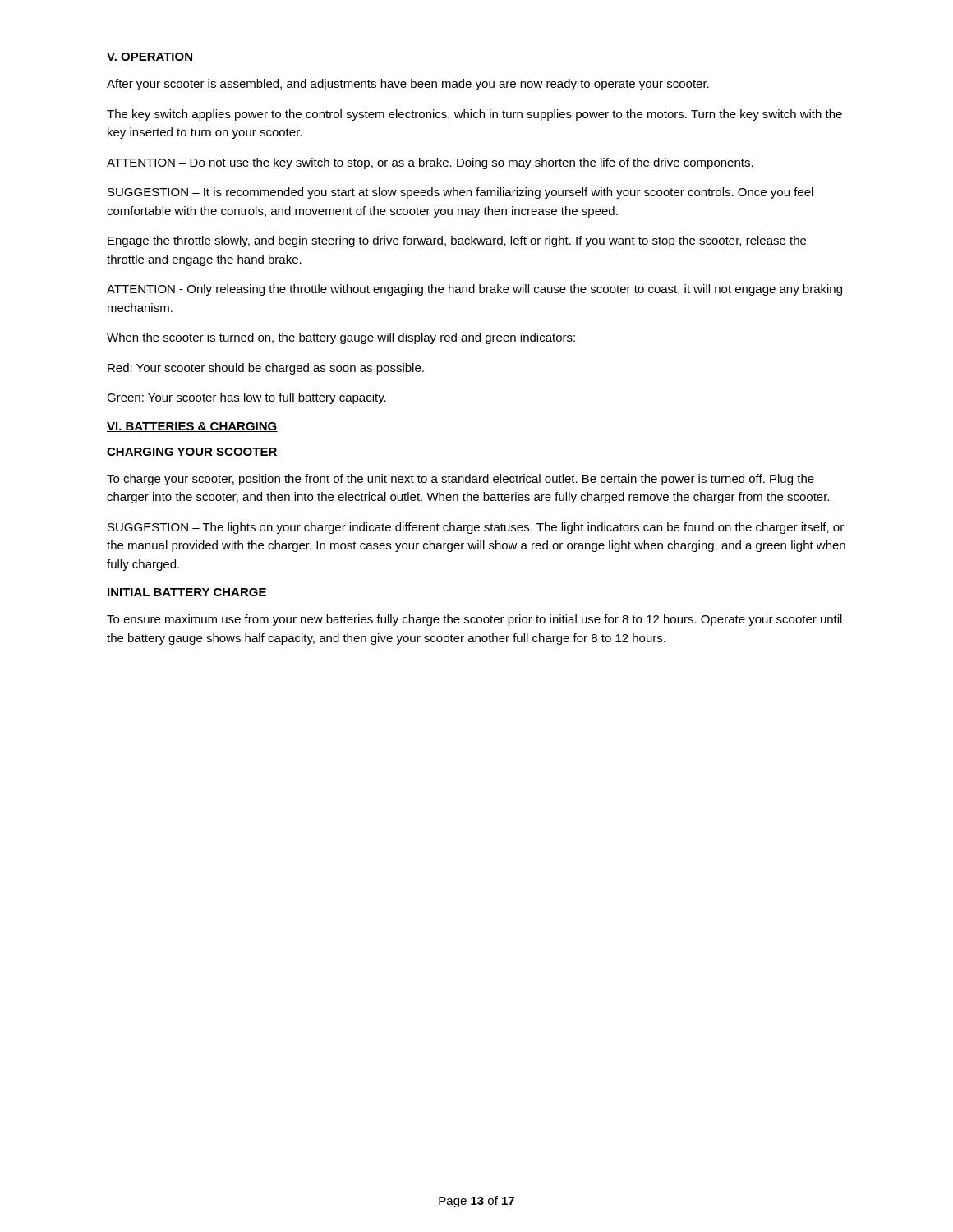Where is the passage that starts "SUGGESTION – It is recommended you start at"?
The height and width of the screenshot is (1232, 953).
tap(460, 201)
